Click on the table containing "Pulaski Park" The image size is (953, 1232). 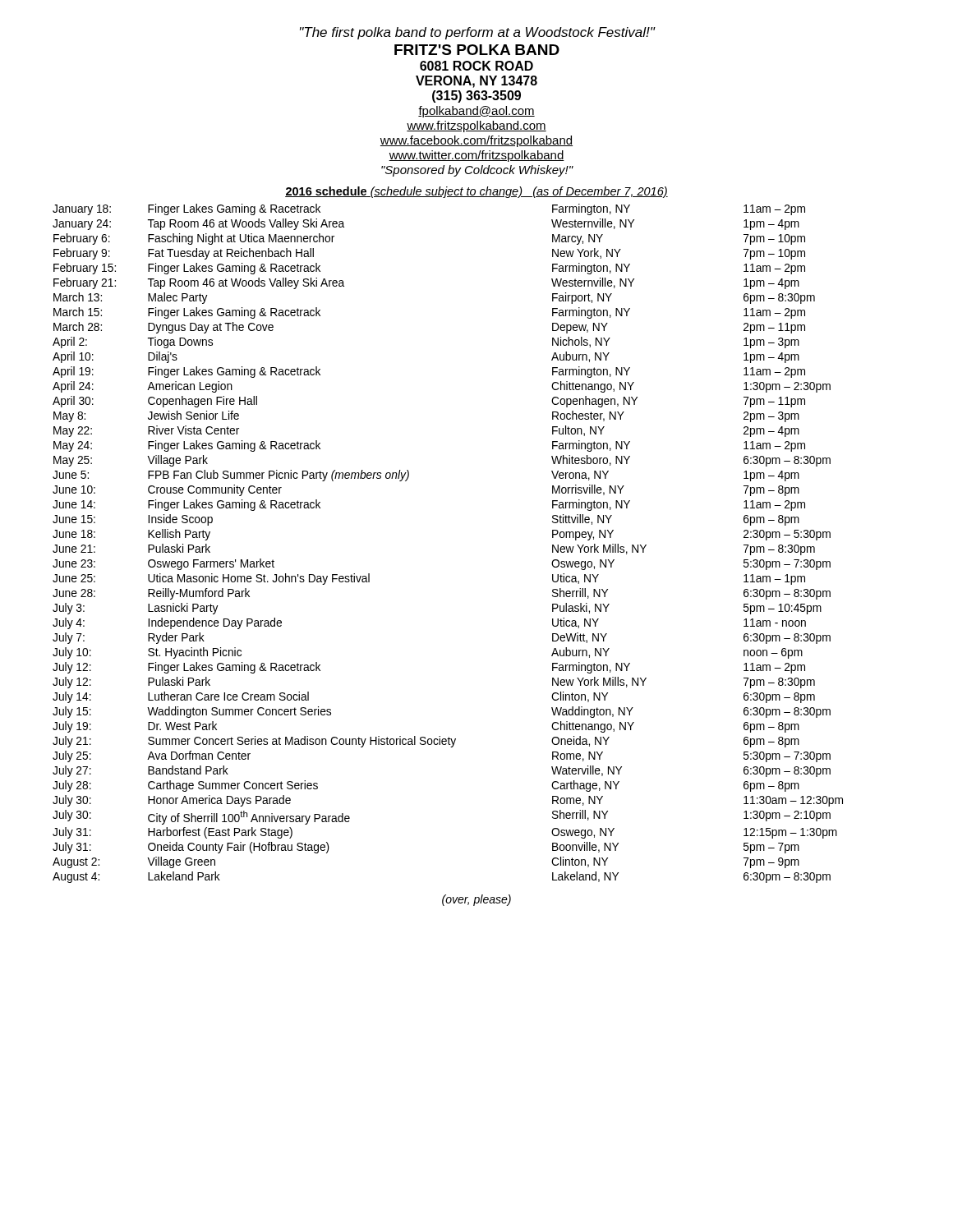point(476,543)
